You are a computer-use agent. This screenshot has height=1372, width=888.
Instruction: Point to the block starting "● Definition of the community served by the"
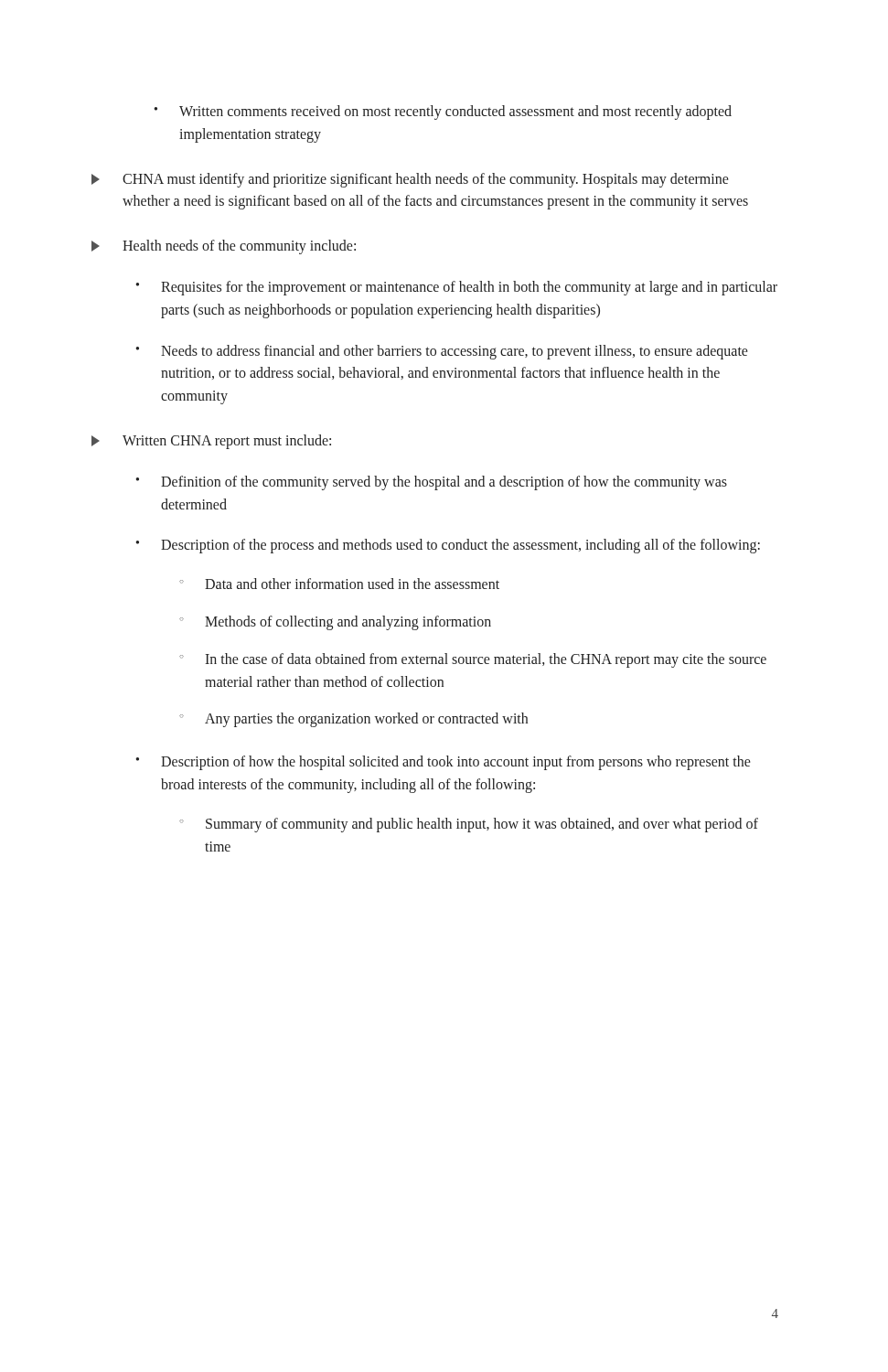(457, 494)
